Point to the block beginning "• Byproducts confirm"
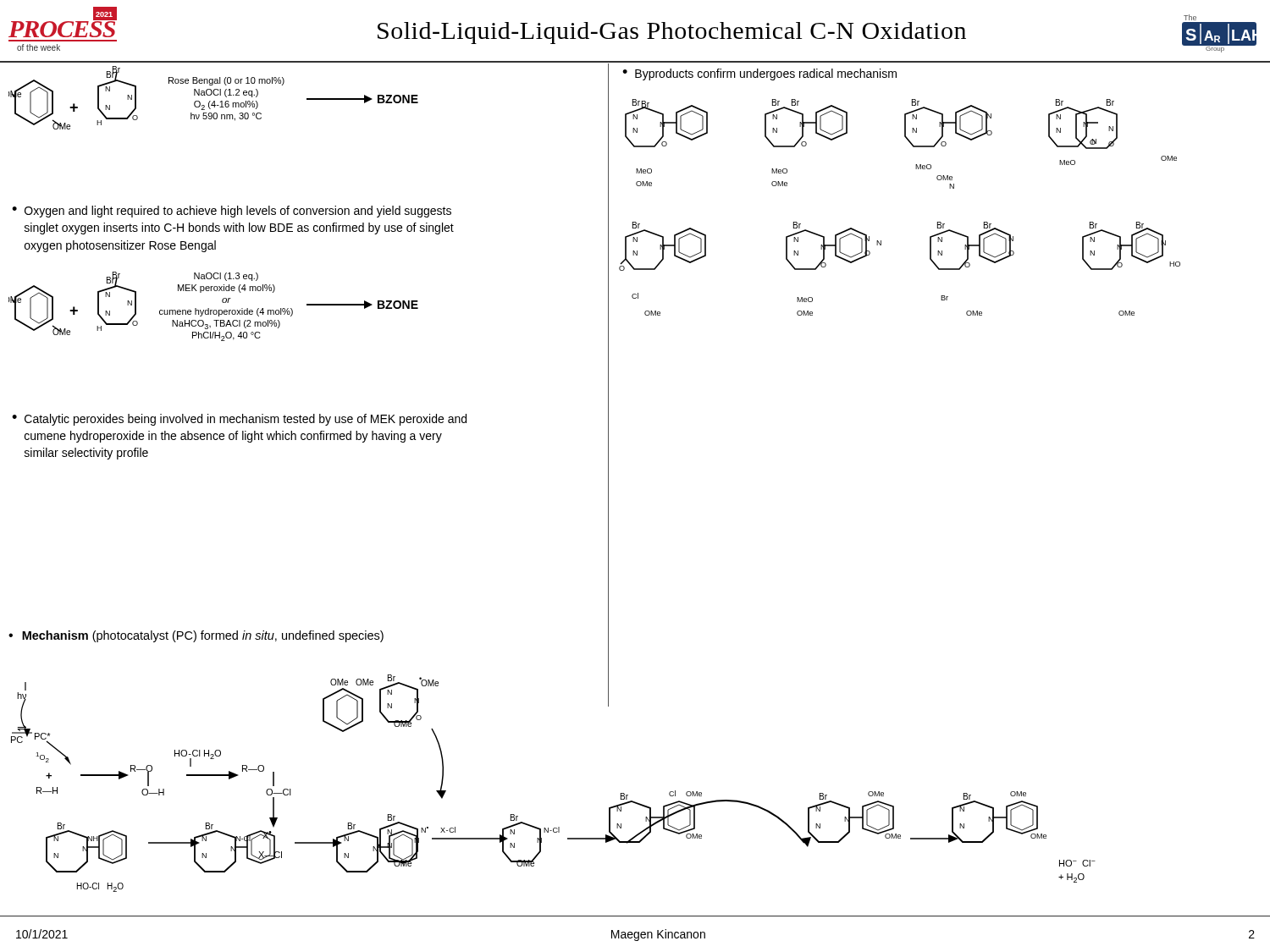Image resolution: width=1270 pixels, height=952 pixels. pos(760,74)
